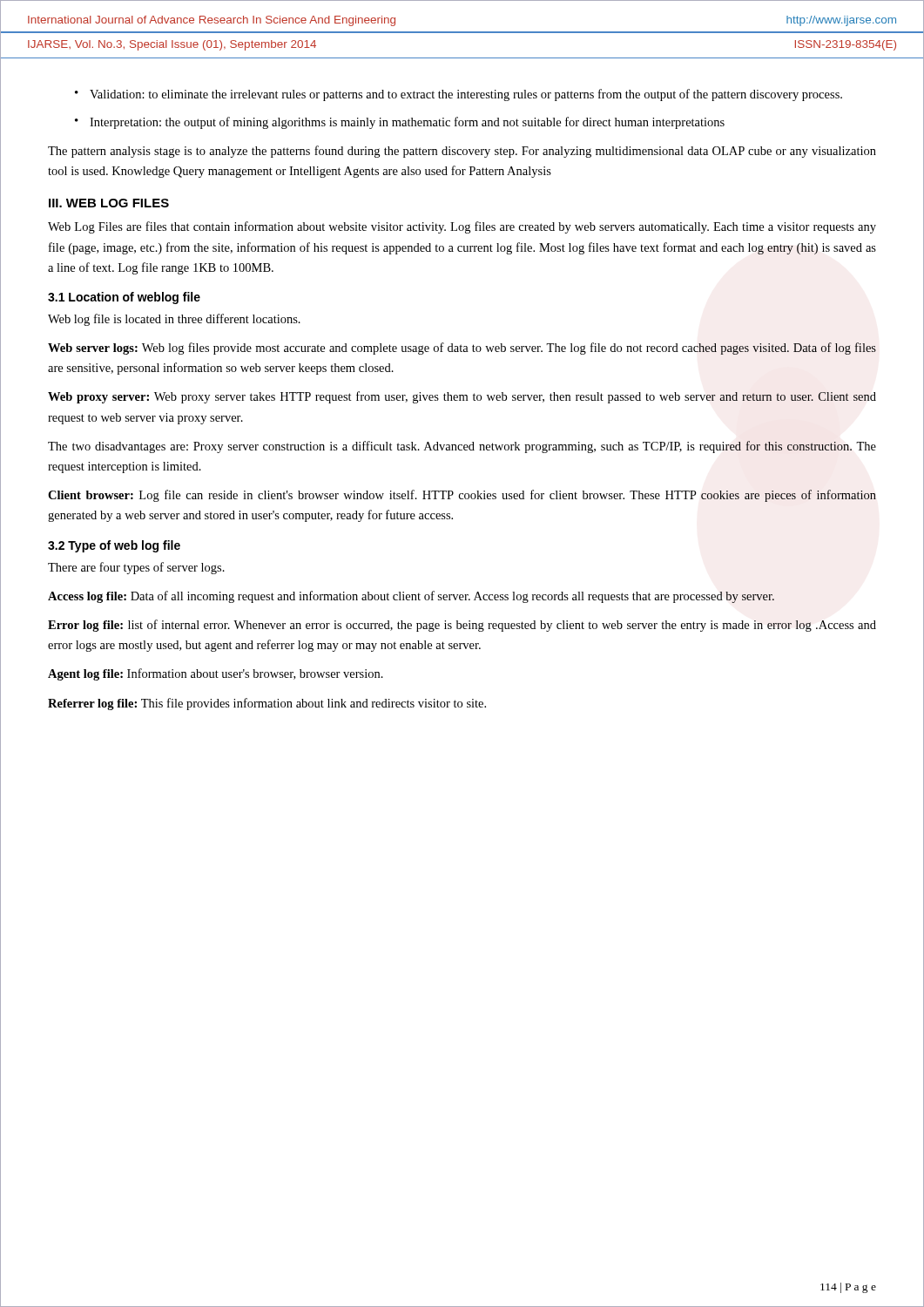The height and width of the screenshot is (1307, 924).
Task: Find the element starting "Referrer log file: This file provides information"
Action: click(x=267, y=703)
